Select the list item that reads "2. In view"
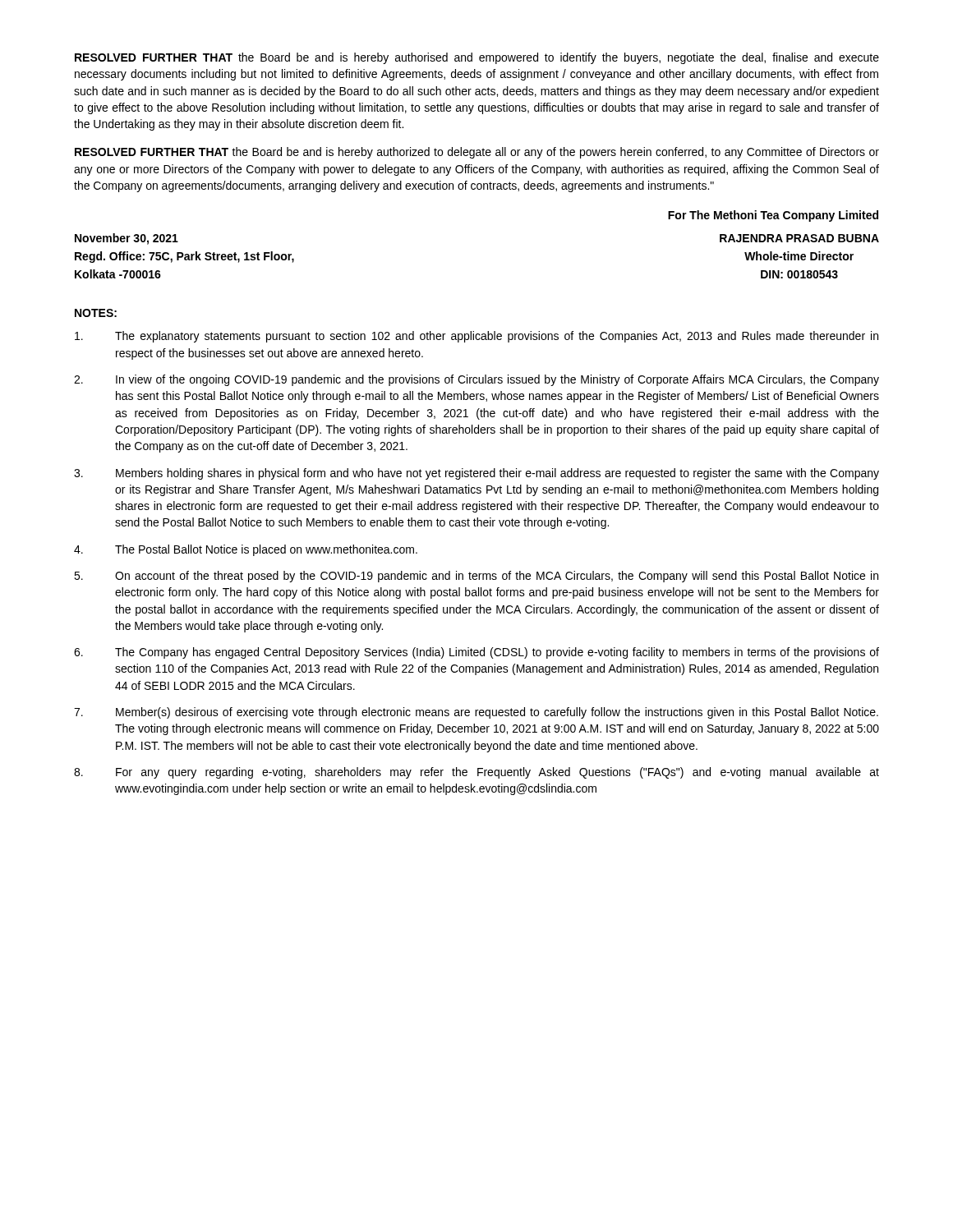This screenshot has height=1232, width=953. (476, 413)
